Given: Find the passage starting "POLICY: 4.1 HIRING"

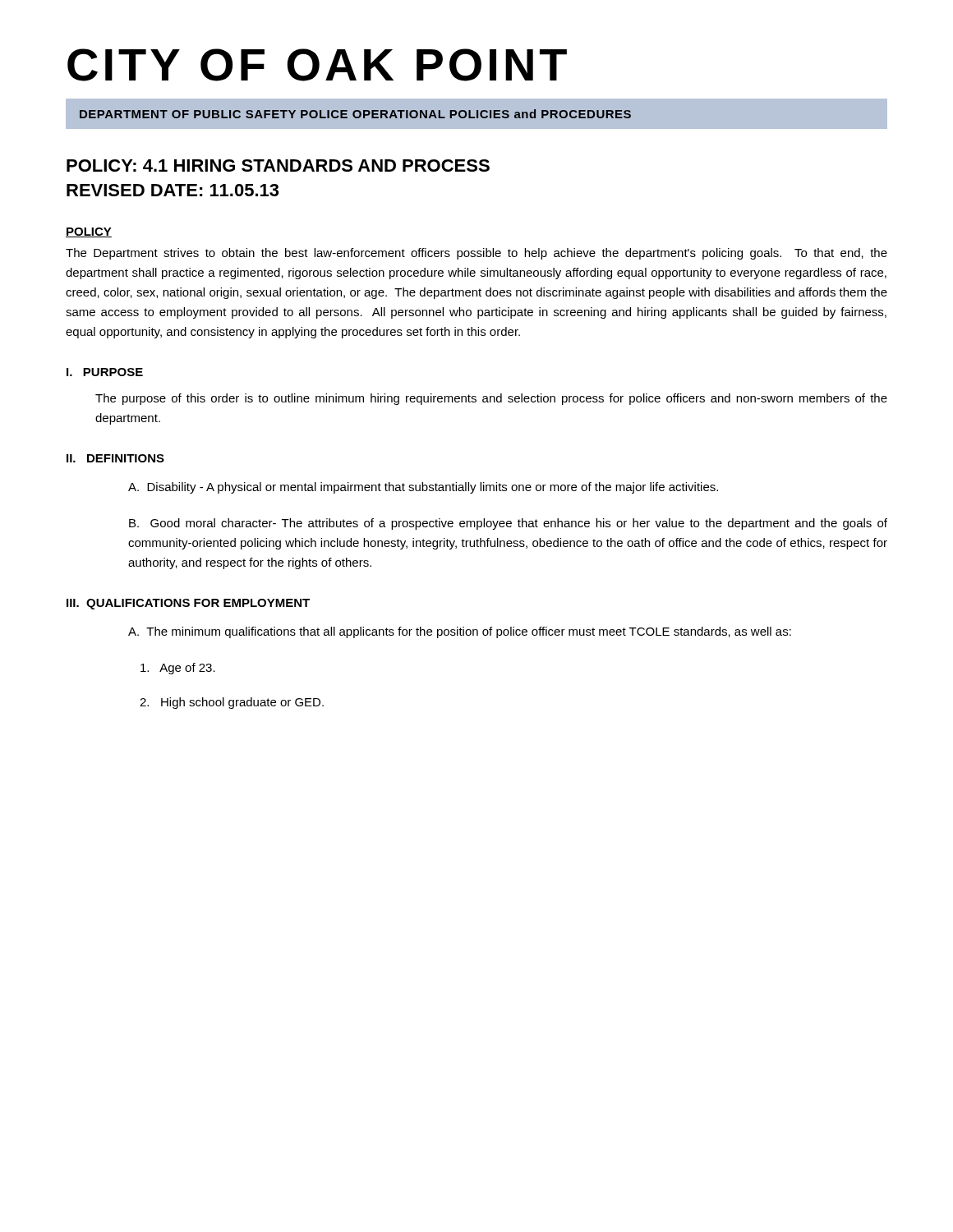Looking at the screenshot, I should coord(476,166).
